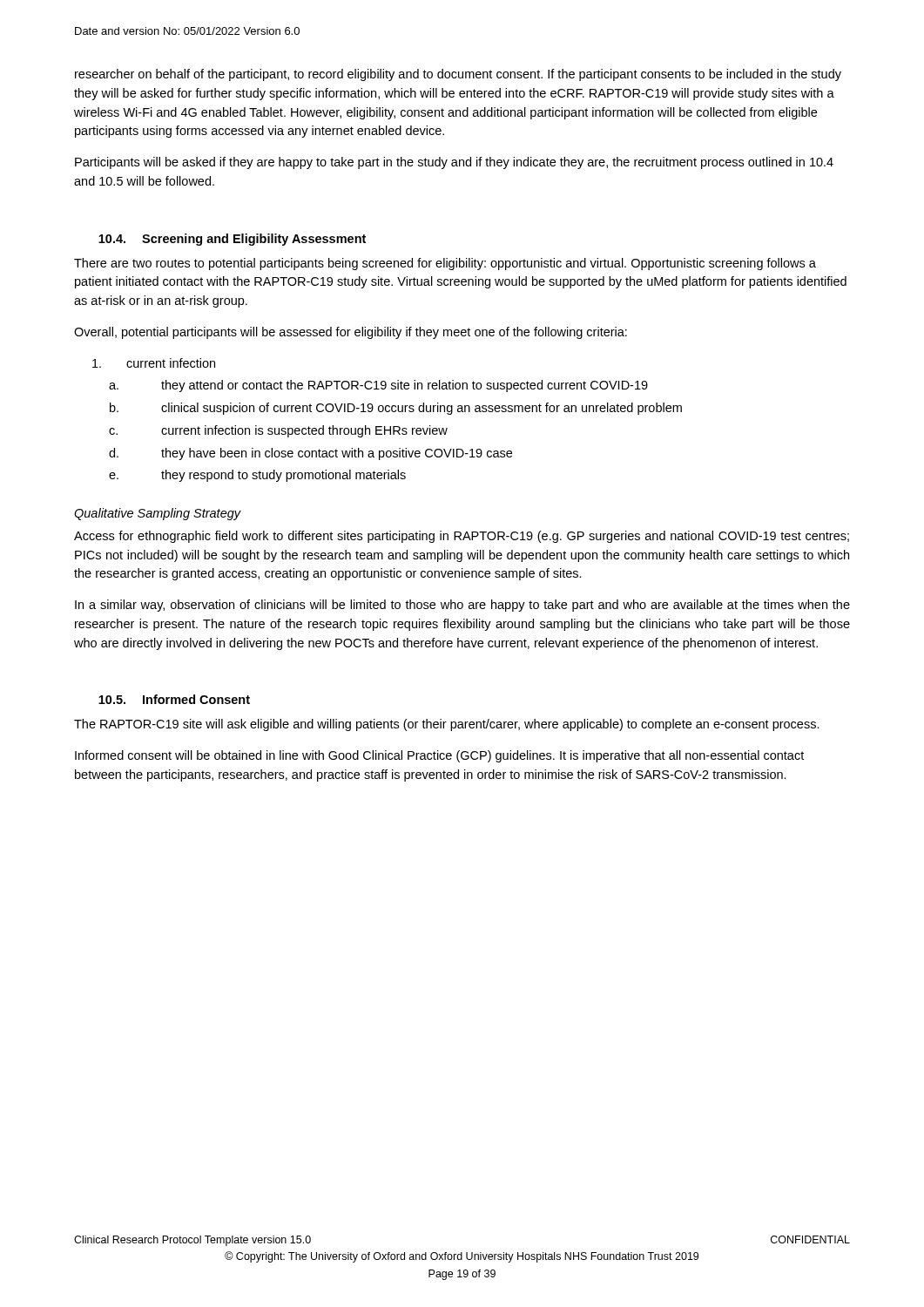Navigate to the element starting "In a similar way, observation of"
This screenshot has height=1307, width=924.
[462, 624]
